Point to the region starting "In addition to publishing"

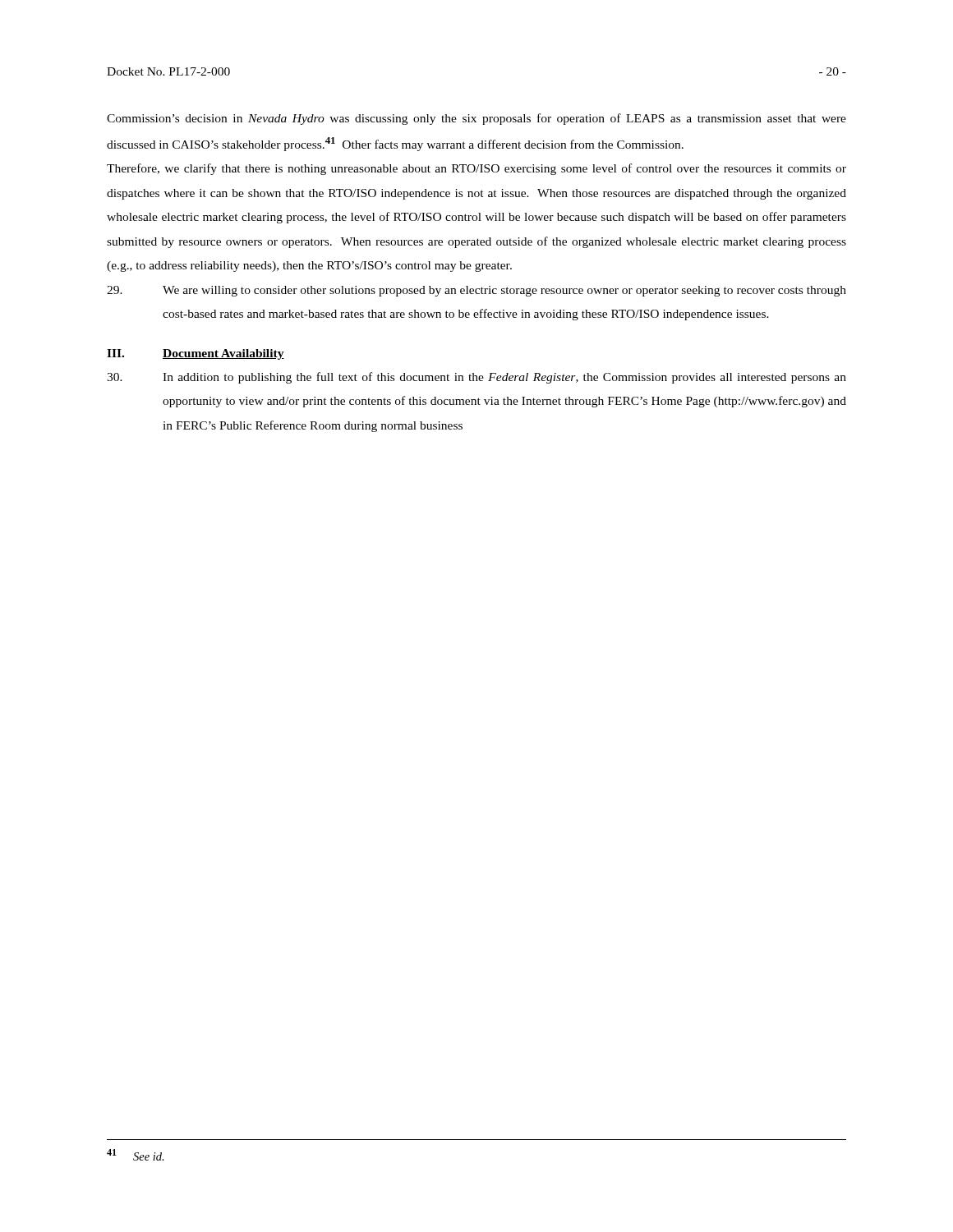476,401
